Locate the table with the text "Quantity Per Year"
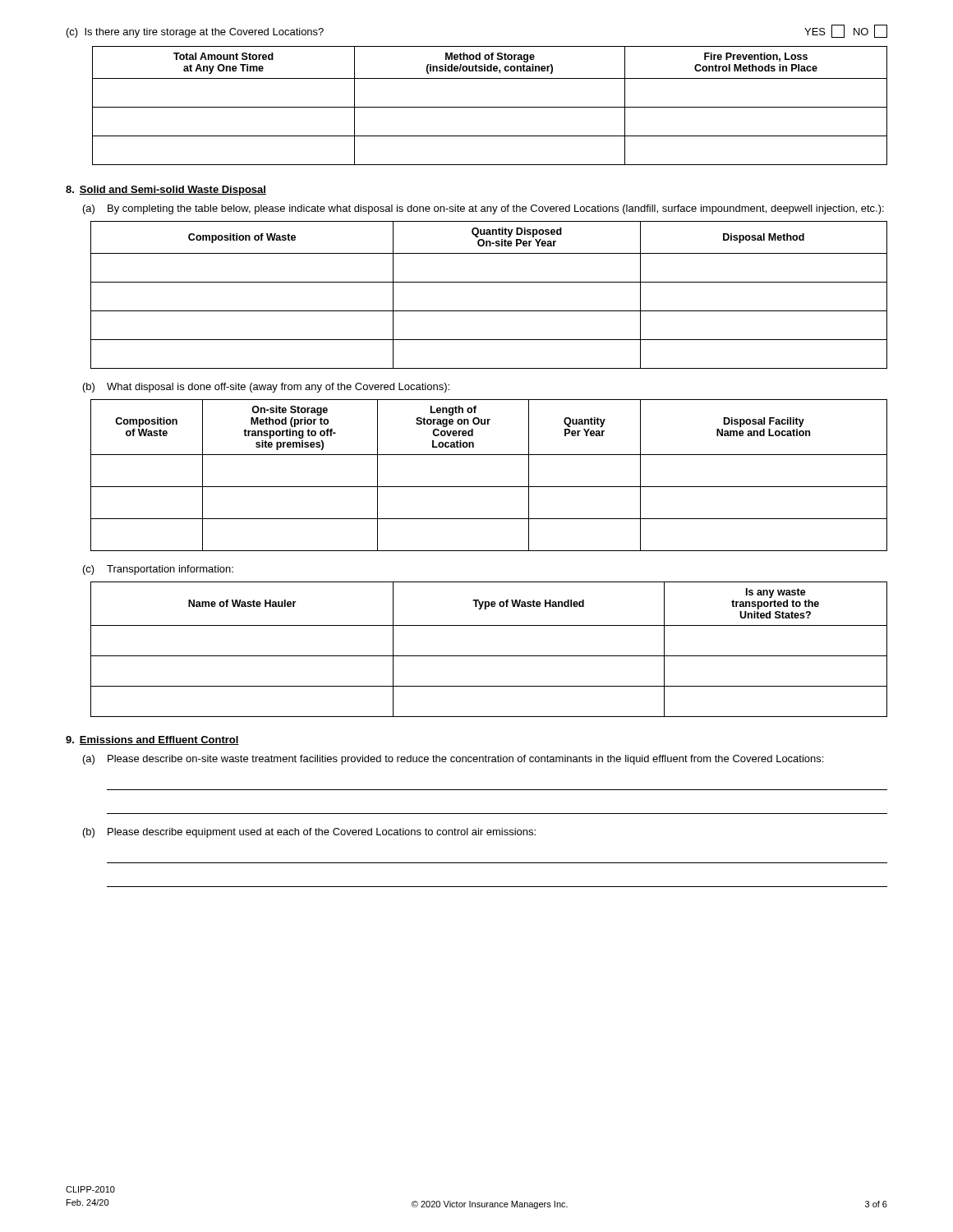Viewport: 953px width, 1232px height. pos(485,475)
